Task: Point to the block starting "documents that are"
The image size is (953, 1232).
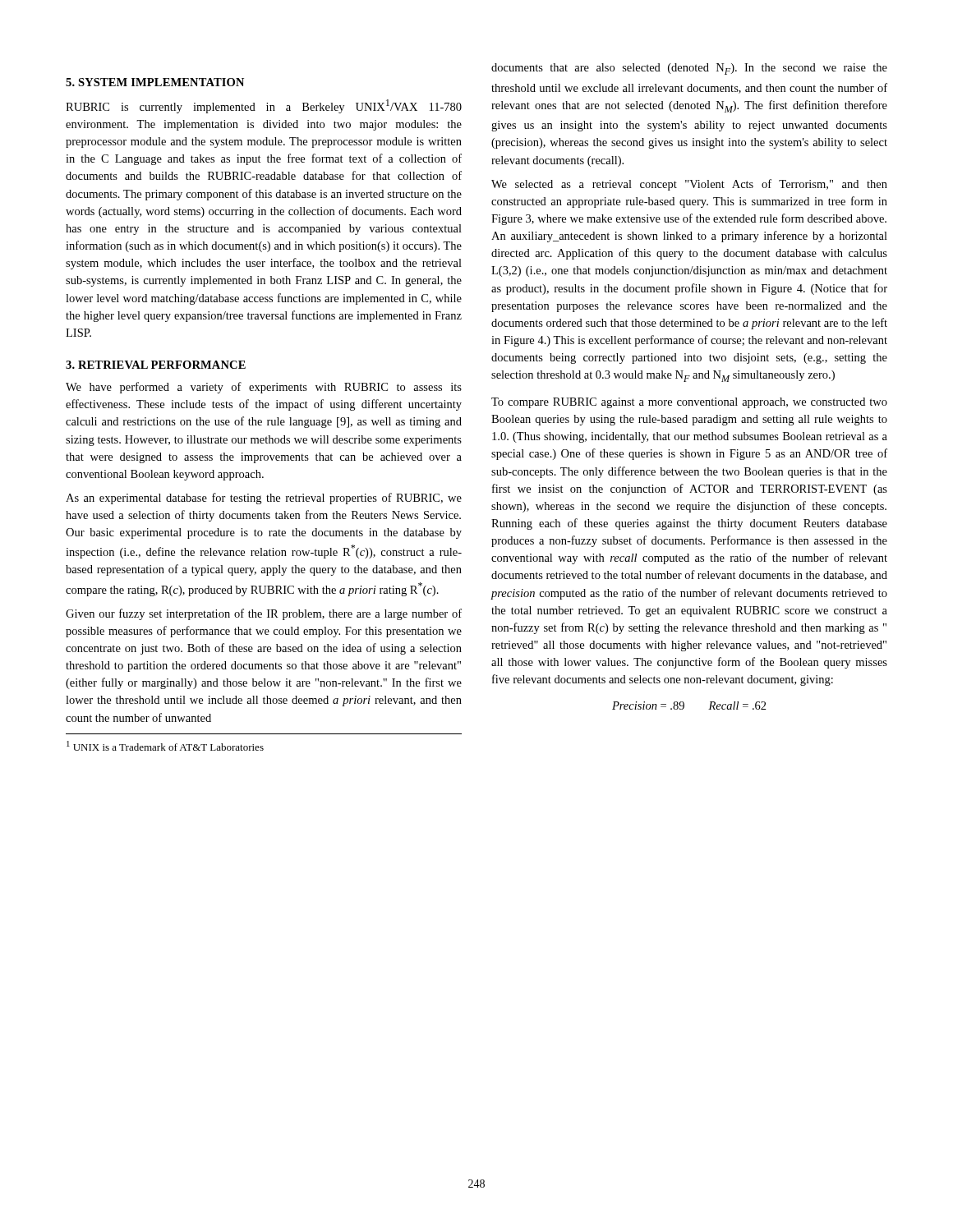Action: pos(689,114)
